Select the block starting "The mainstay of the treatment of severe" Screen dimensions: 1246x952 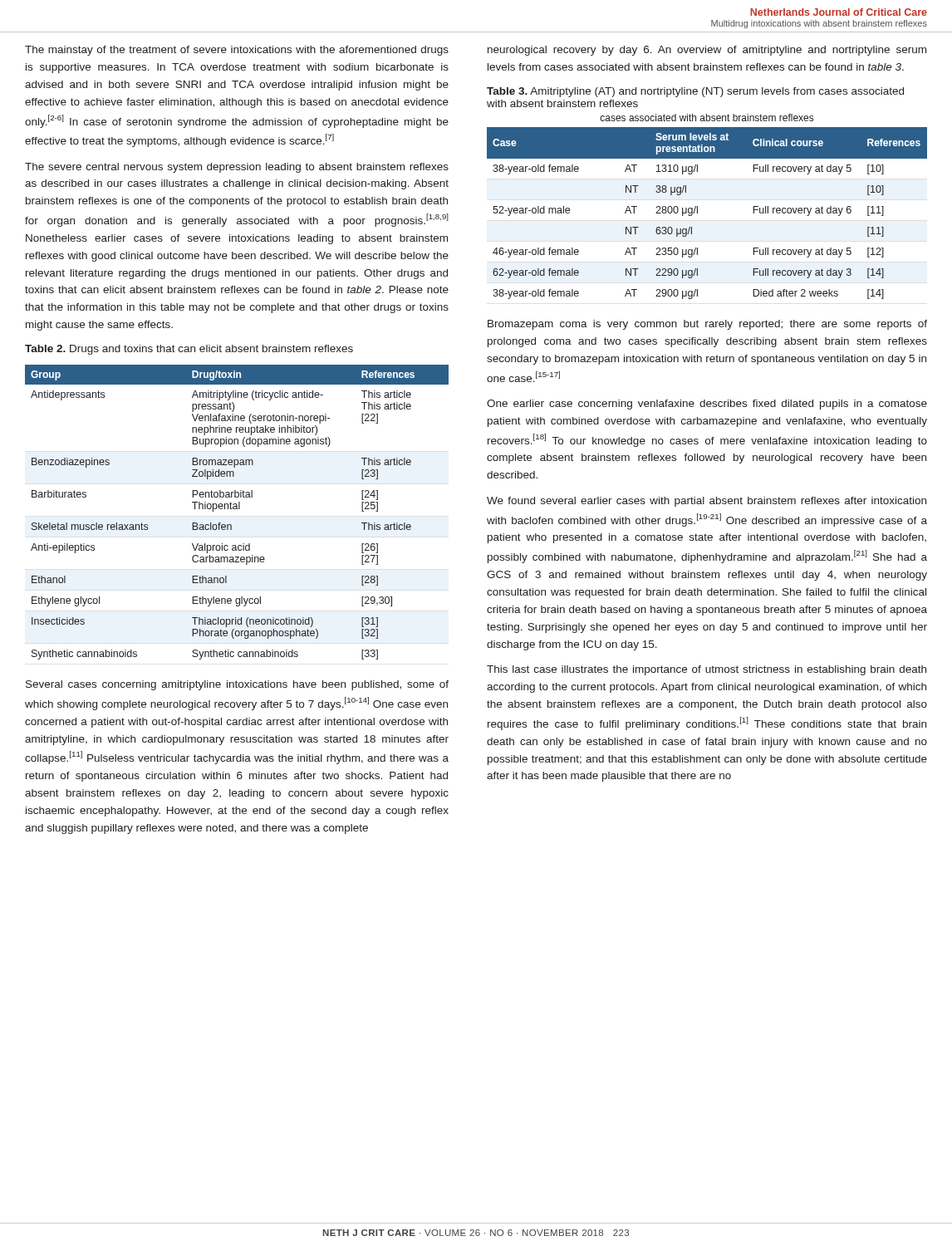click(x=237, y=96)
